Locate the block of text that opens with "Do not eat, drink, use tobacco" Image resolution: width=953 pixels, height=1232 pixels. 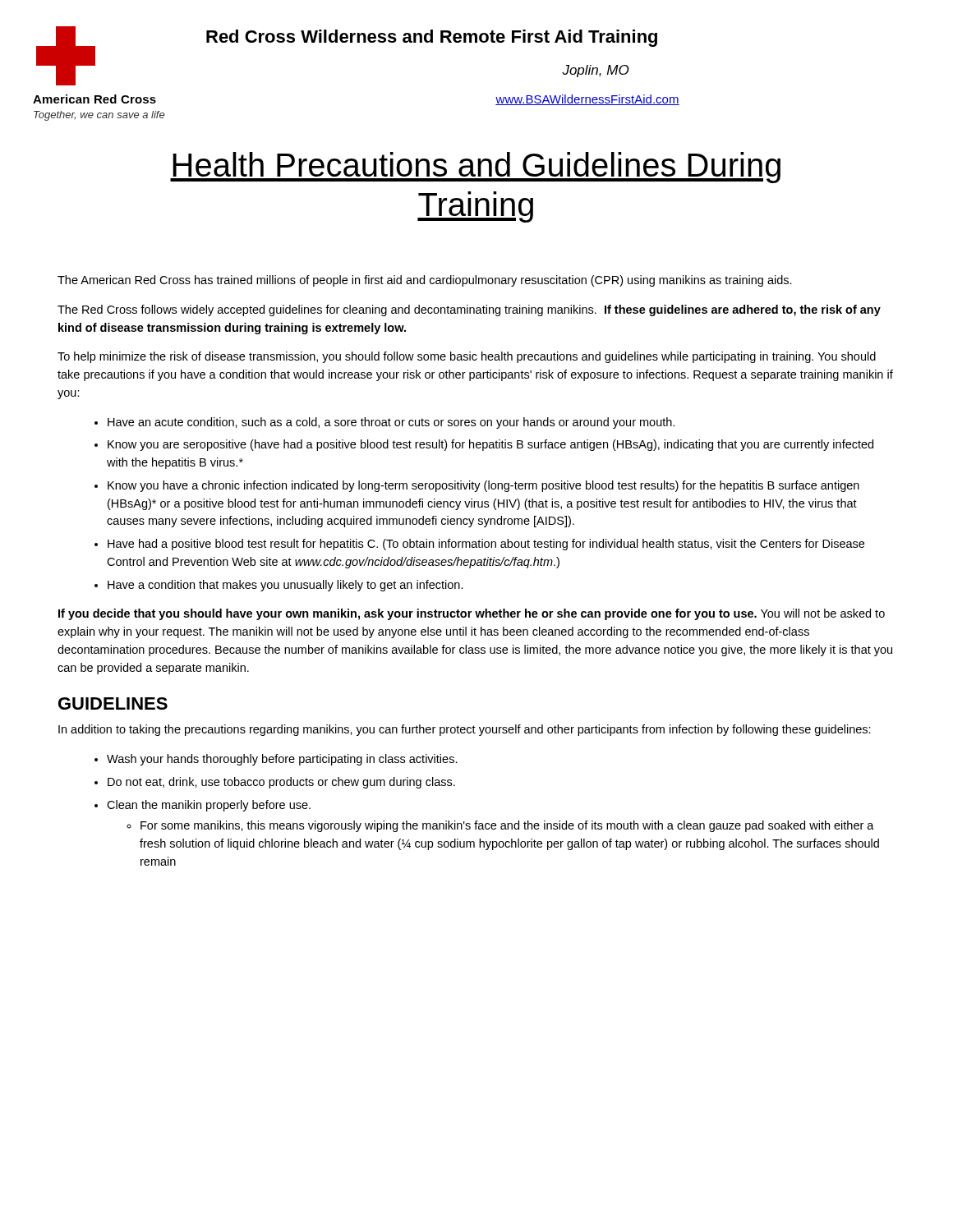point(281,782)
